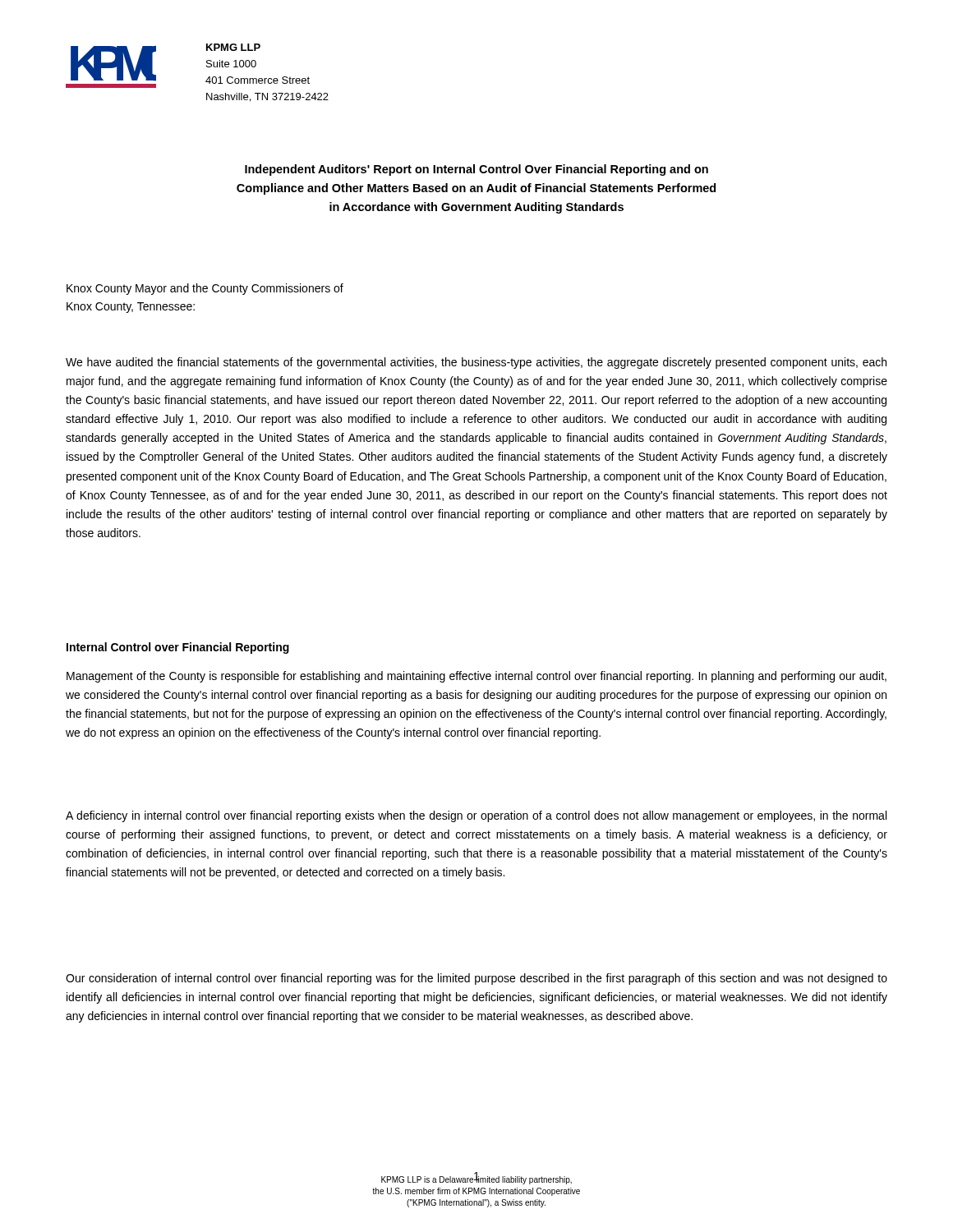
Task: Find the passage starting "KPMG LLP Suite 1000"
Action: click(x=267, y=72)
